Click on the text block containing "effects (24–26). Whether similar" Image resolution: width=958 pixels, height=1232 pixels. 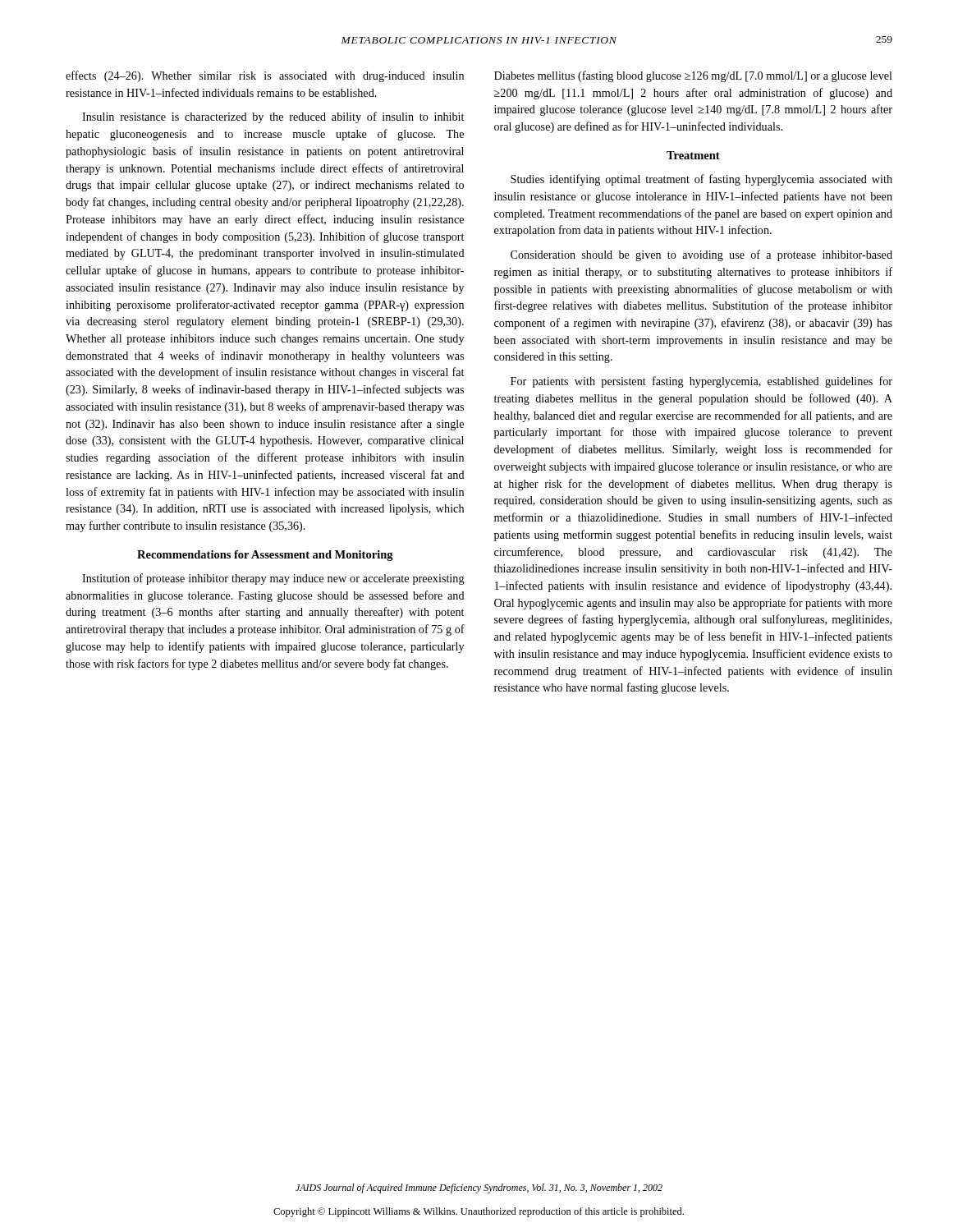pyautogui.click(x=265, y=301)
